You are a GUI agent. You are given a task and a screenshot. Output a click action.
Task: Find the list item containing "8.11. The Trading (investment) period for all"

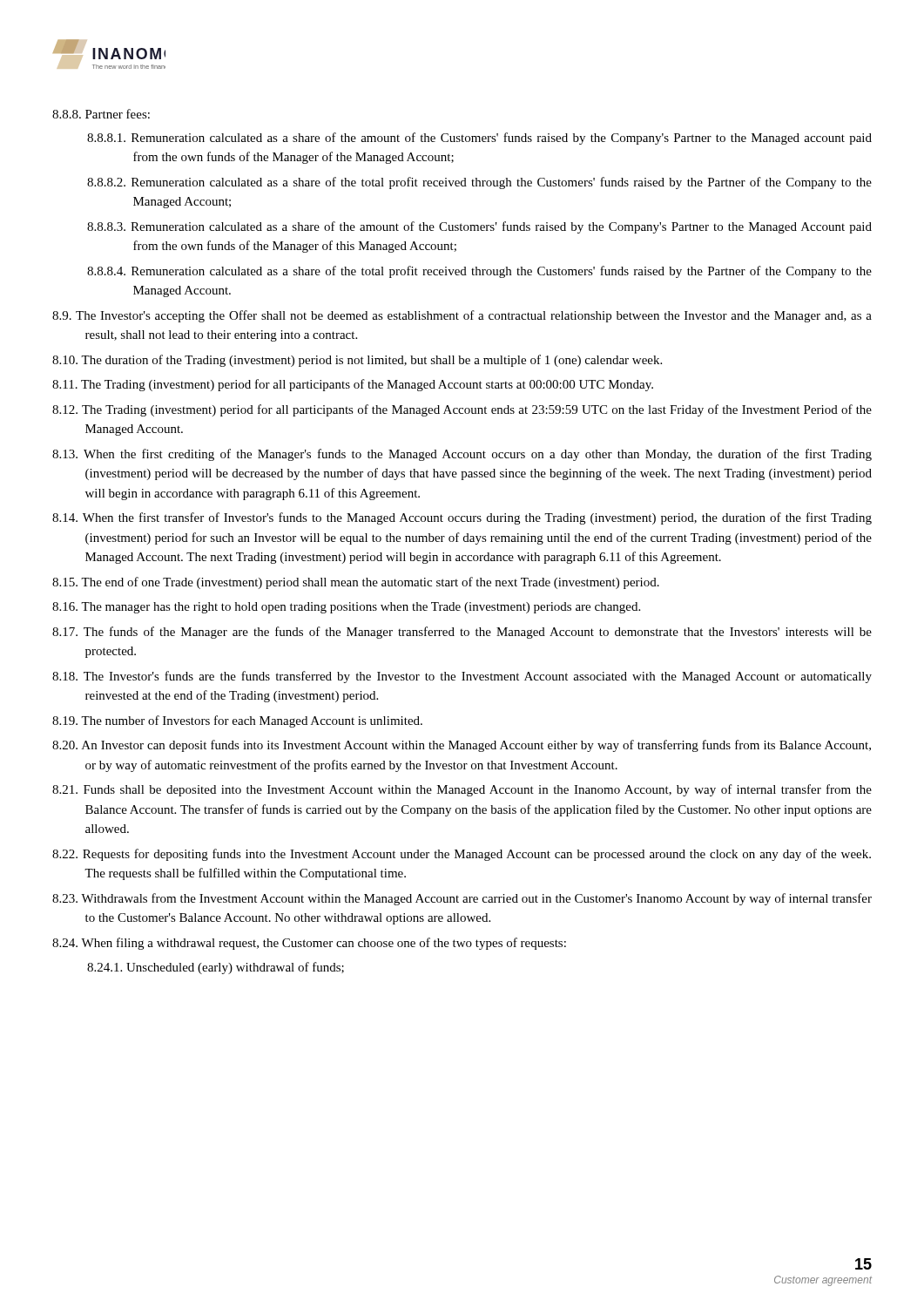pyautogui.click(x=353, y=384)
